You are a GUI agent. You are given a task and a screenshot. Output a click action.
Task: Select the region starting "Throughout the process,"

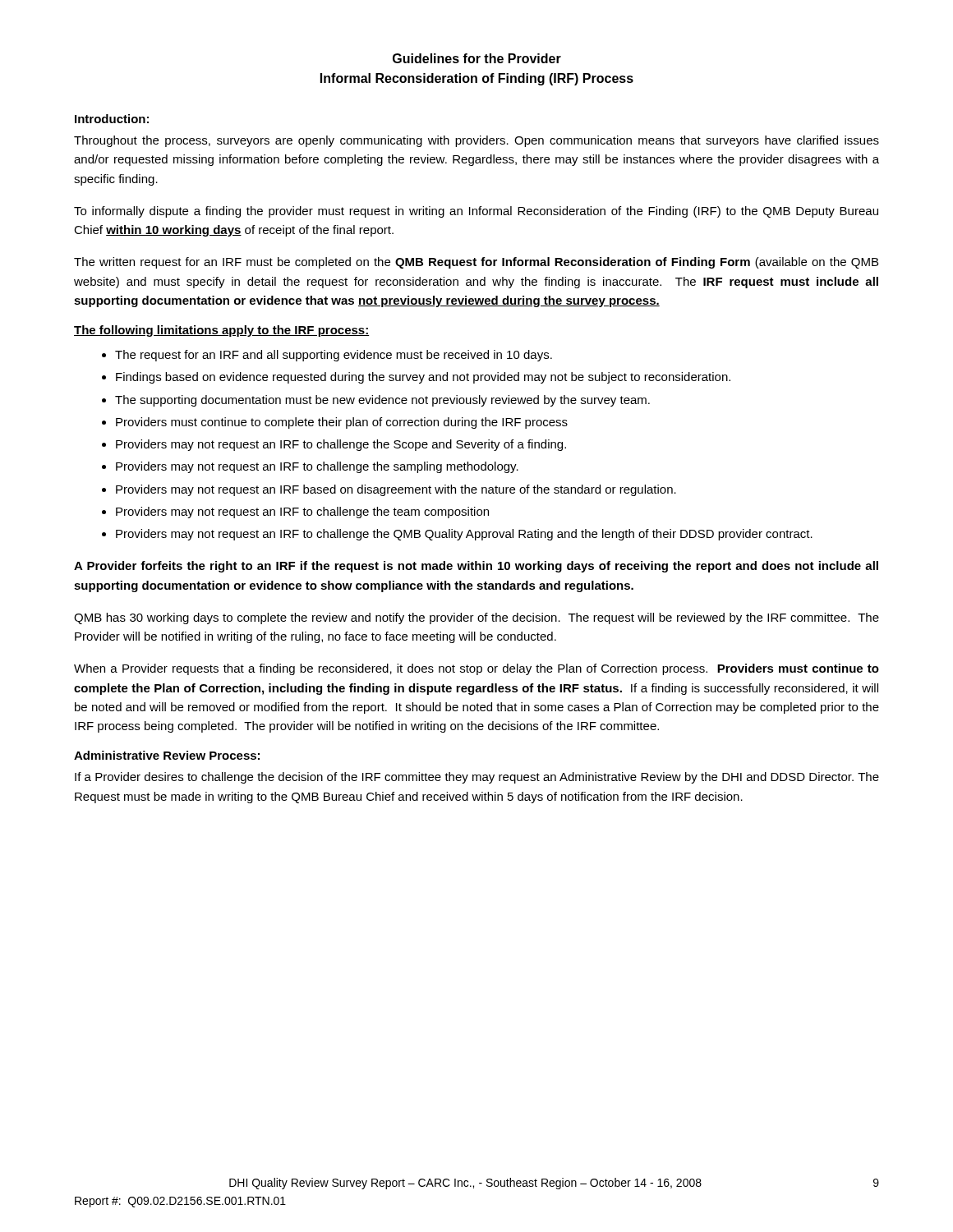[x=476, y=159]
